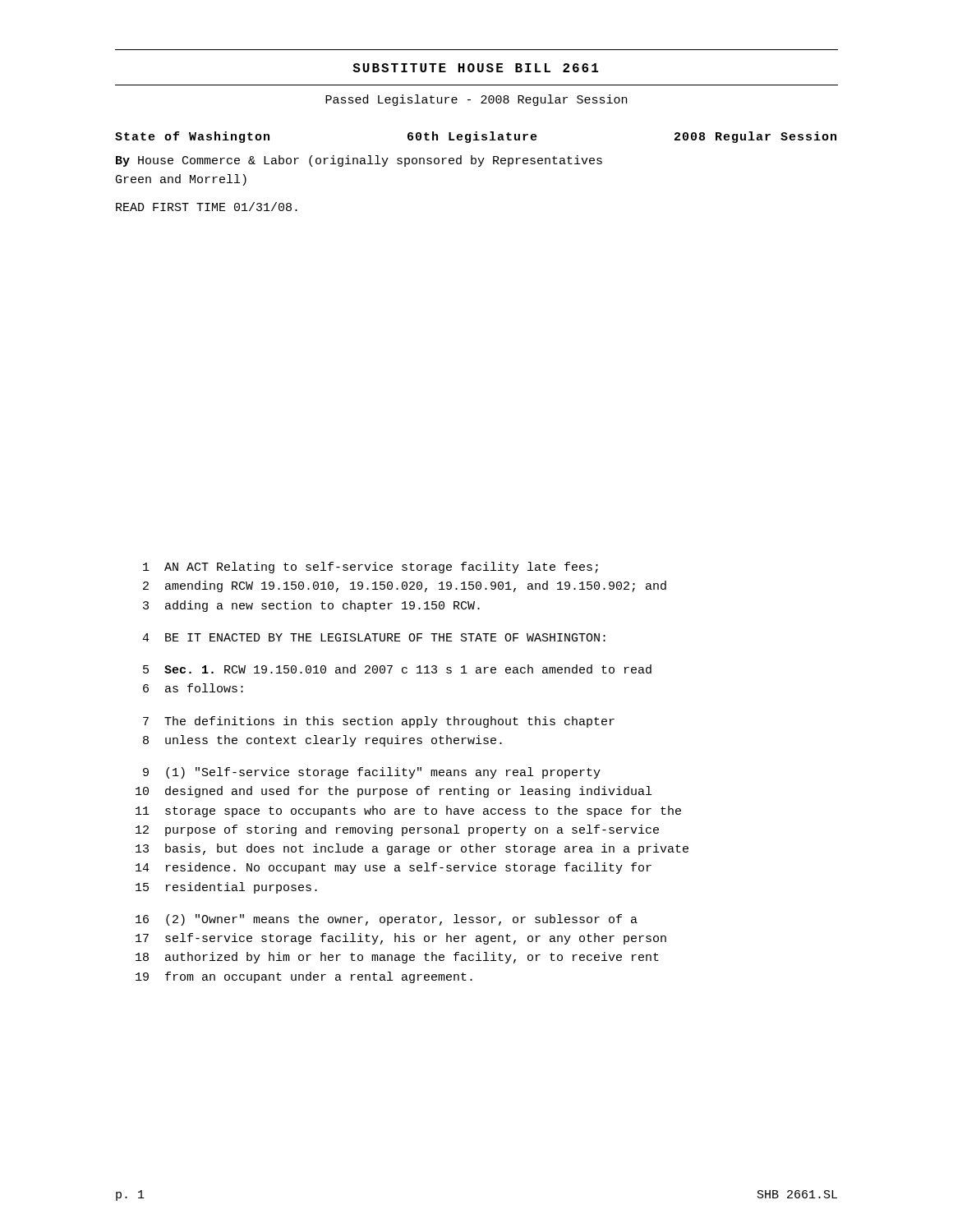Point to the element starting "15 residential purposes."
The height and width of the screenshot is (1232, 953).
coord(226,888)
